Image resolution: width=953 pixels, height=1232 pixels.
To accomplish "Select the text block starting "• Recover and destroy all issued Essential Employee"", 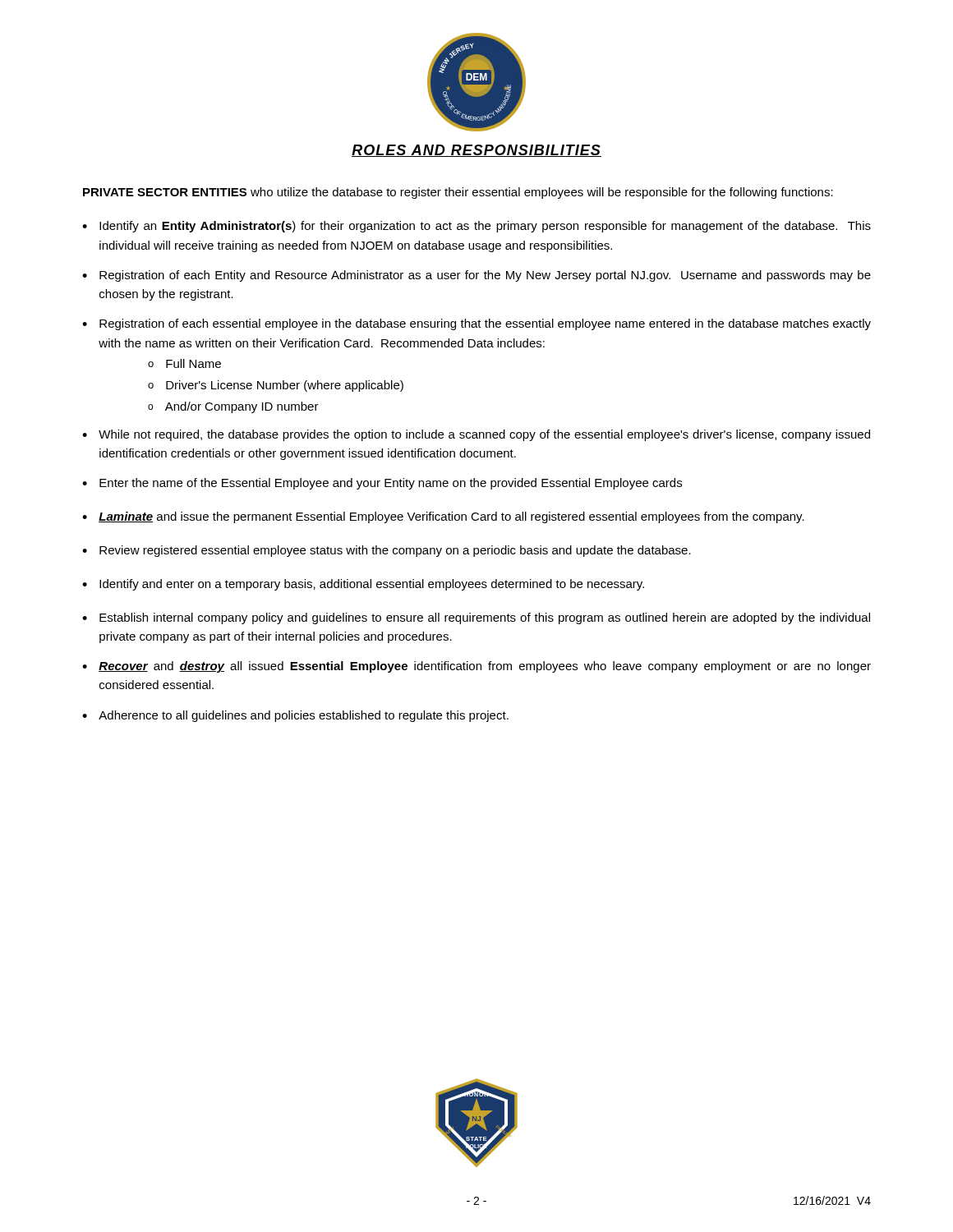I will [476, 675].
